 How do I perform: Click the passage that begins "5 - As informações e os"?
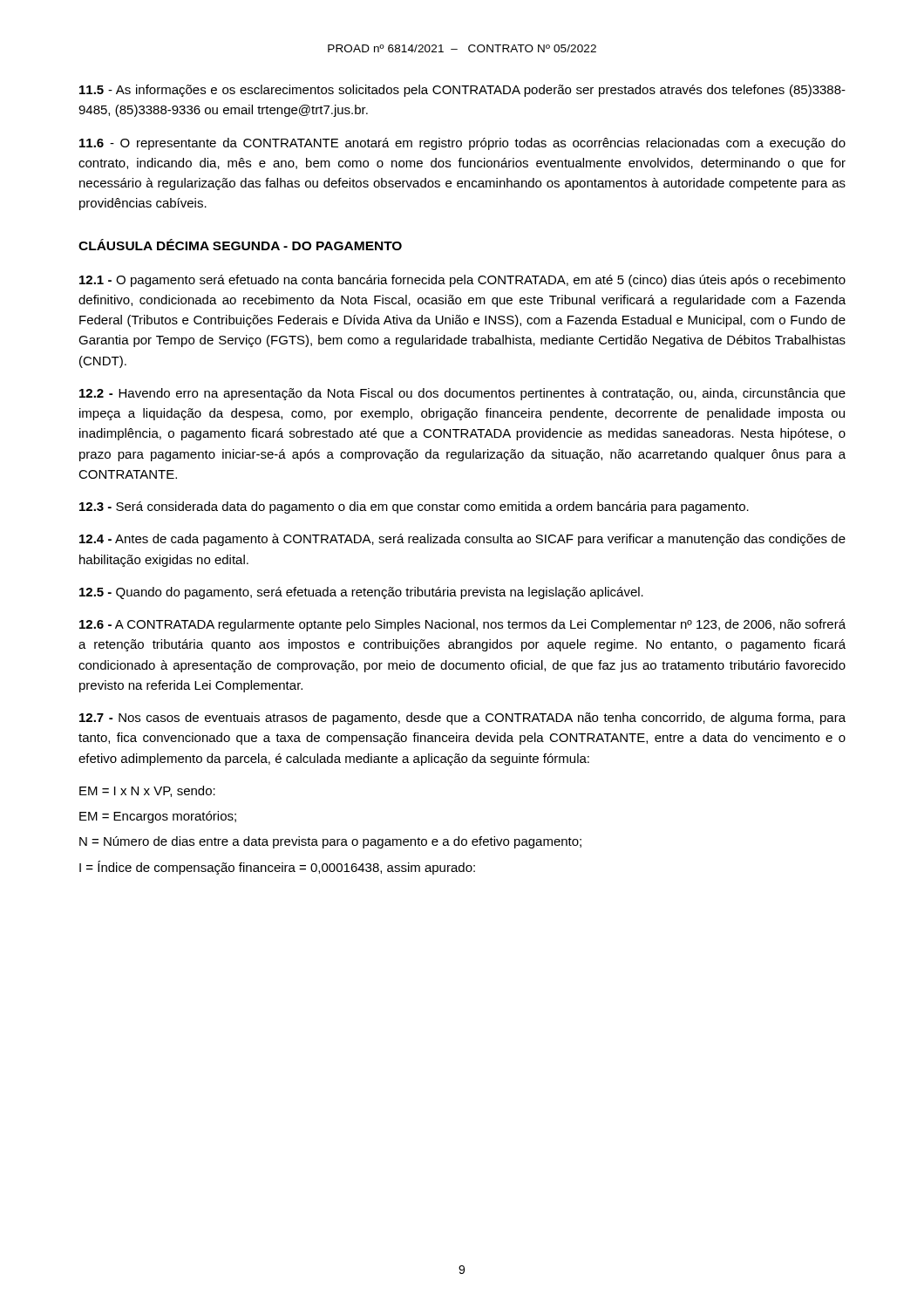pos(462,100)
